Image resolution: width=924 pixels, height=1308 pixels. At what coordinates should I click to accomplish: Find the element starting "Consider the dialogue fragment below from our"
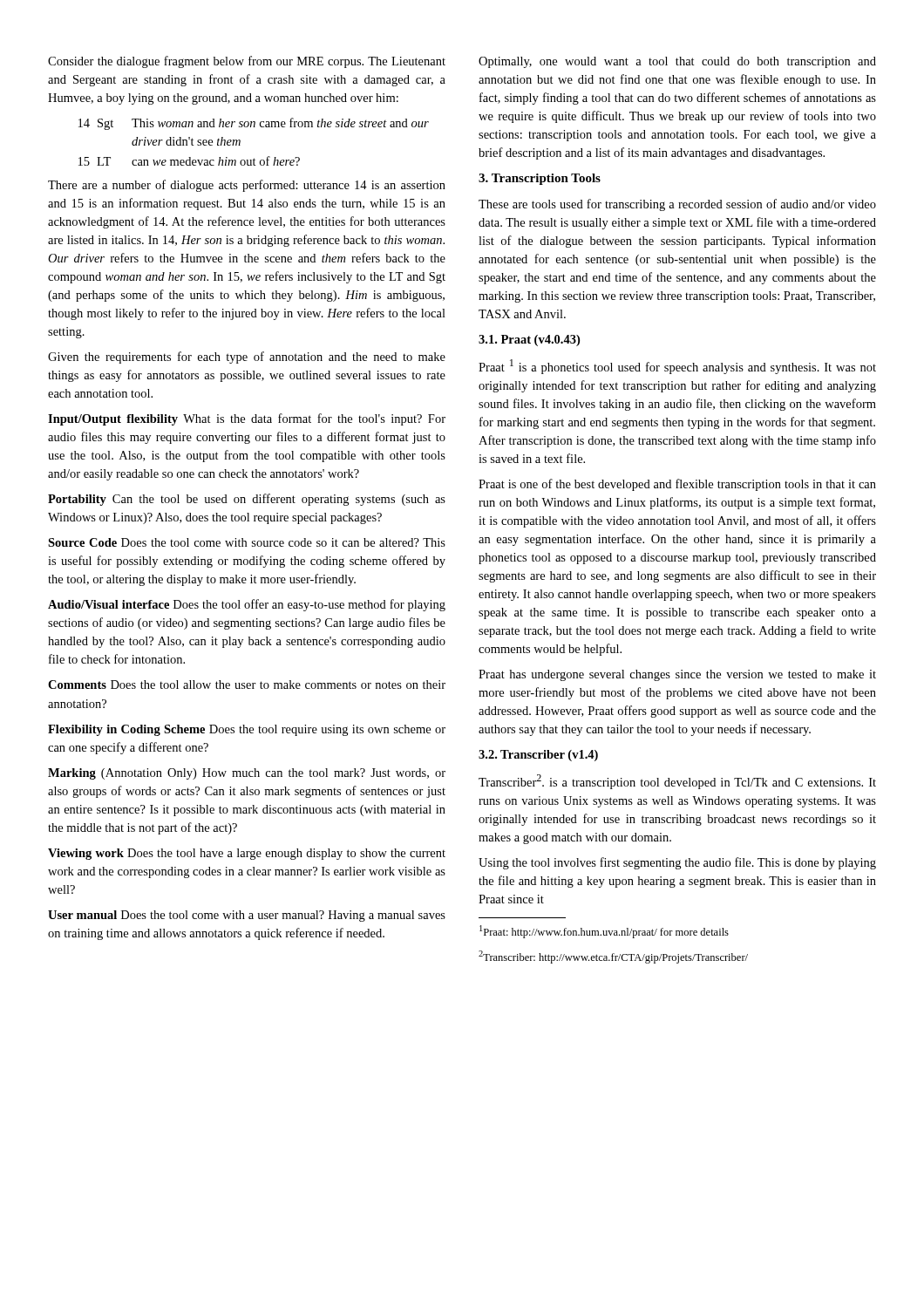pyautogui.click(x=247, y=80)
